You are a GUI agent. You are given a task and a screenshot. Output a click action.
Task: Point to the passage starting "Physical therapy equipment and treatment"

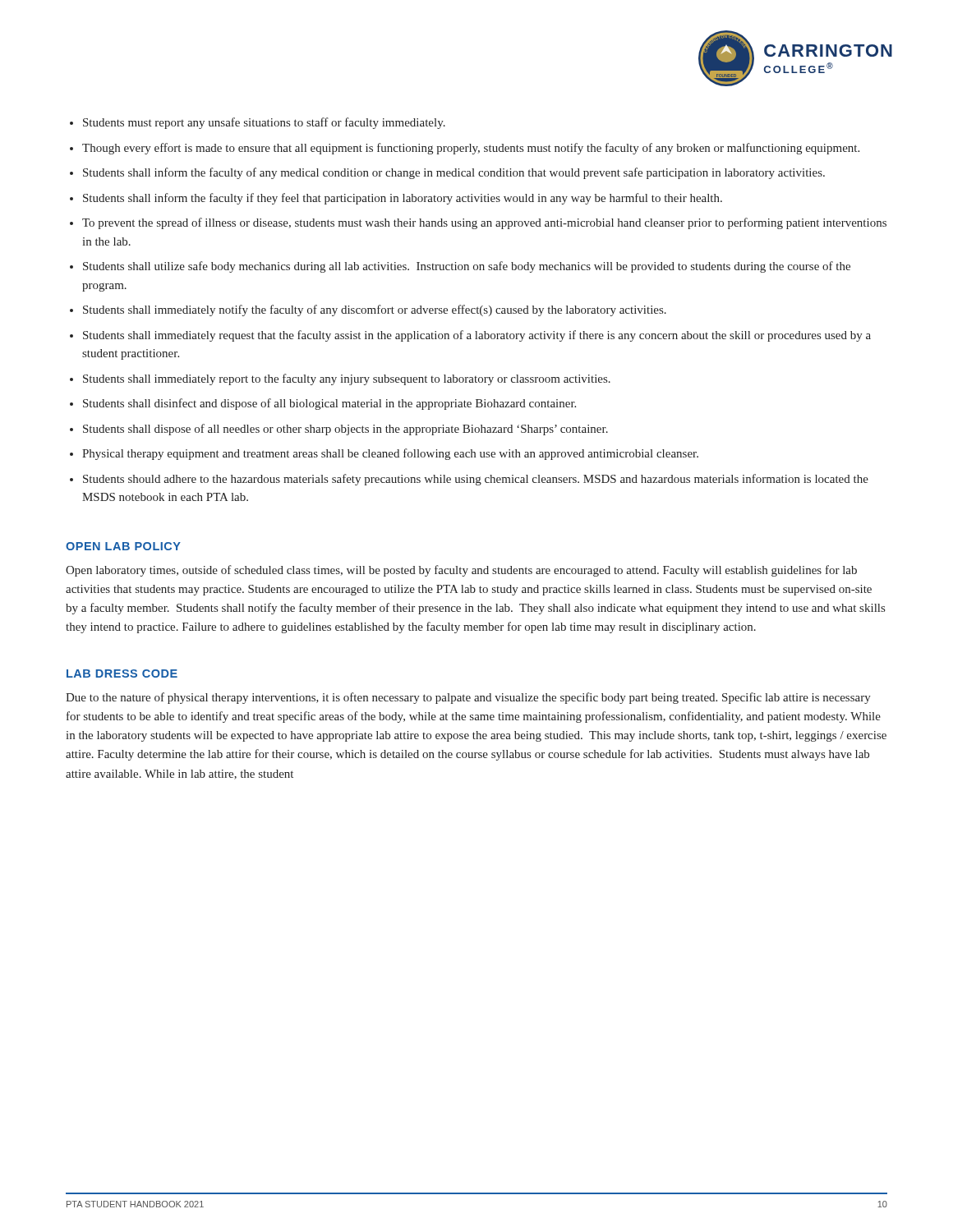pos(391,453)
